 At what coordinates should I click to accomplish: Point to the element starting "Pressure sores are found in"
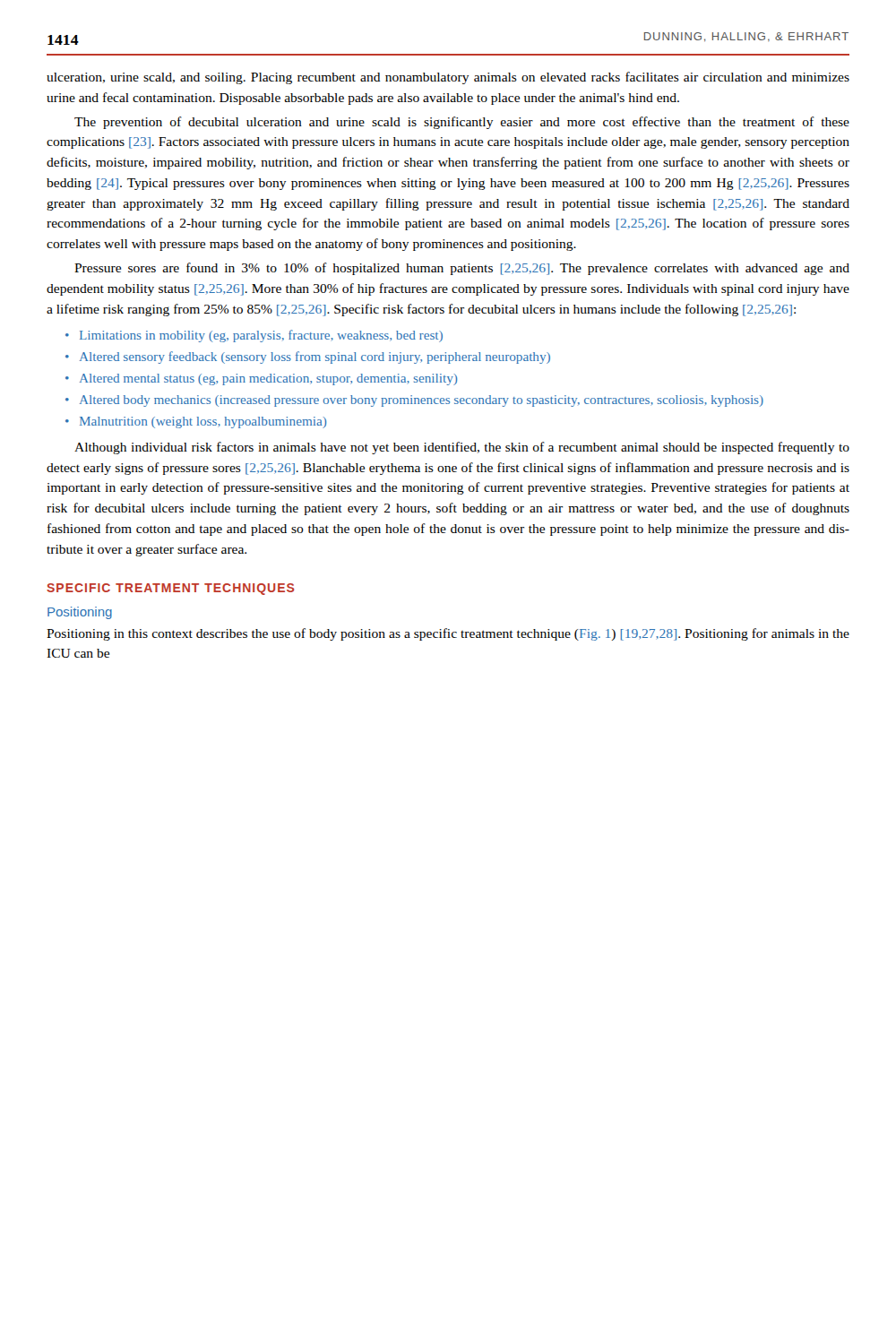pos(448,289)
